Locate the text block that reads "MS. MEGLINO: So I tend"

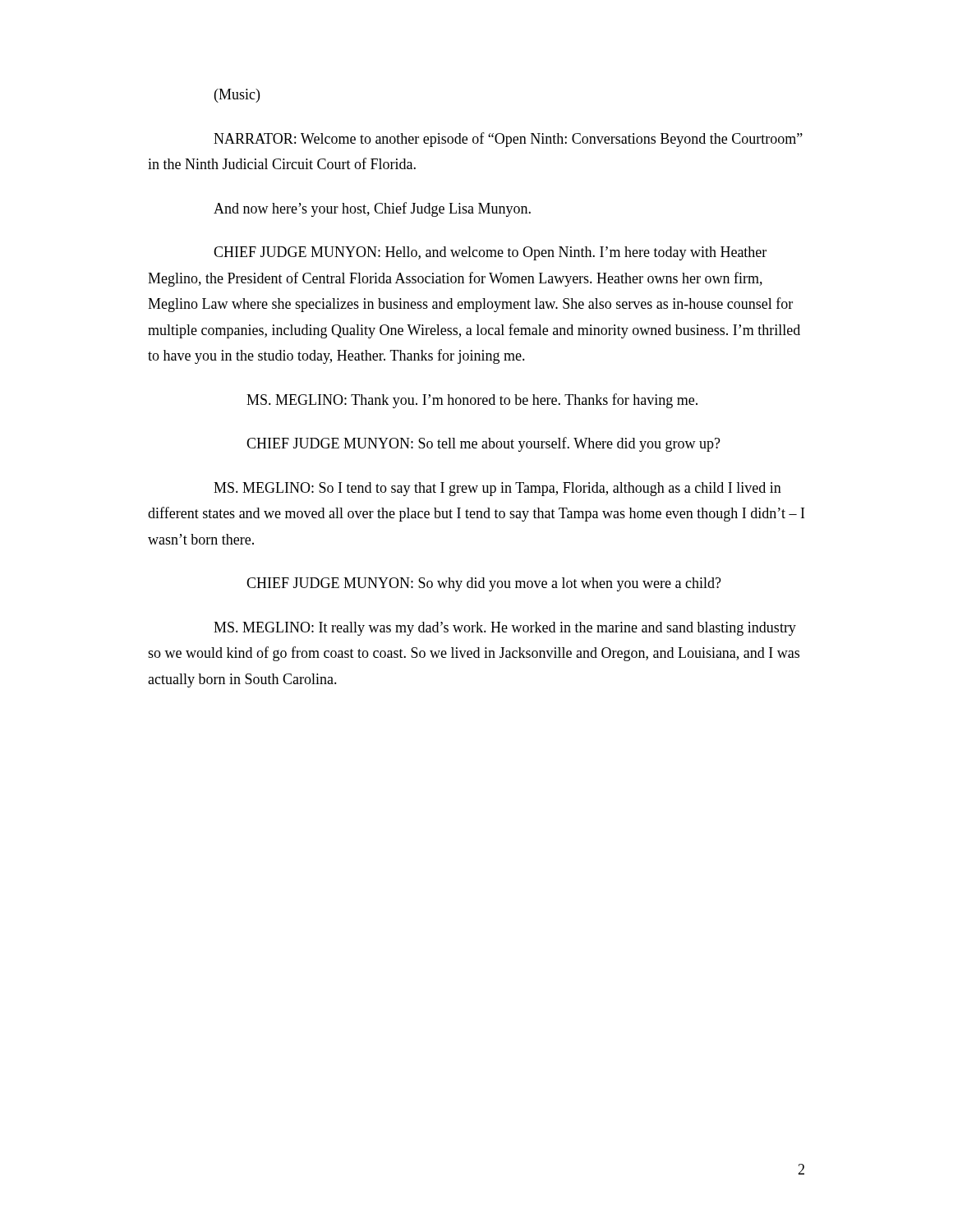coord(476,513)
